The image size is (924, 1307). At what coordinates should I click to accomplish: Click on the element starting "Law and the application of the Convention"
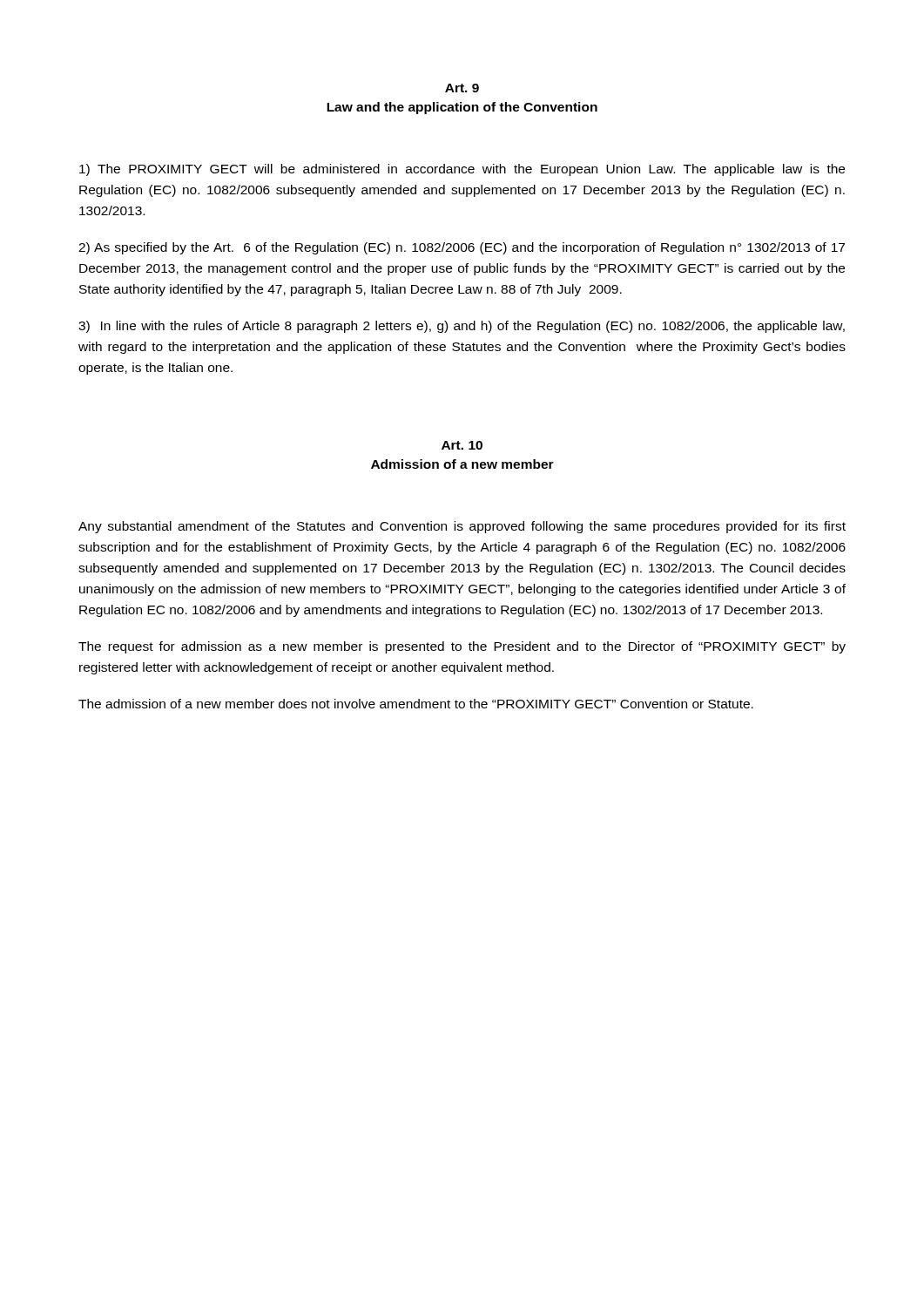pos(462,107)
